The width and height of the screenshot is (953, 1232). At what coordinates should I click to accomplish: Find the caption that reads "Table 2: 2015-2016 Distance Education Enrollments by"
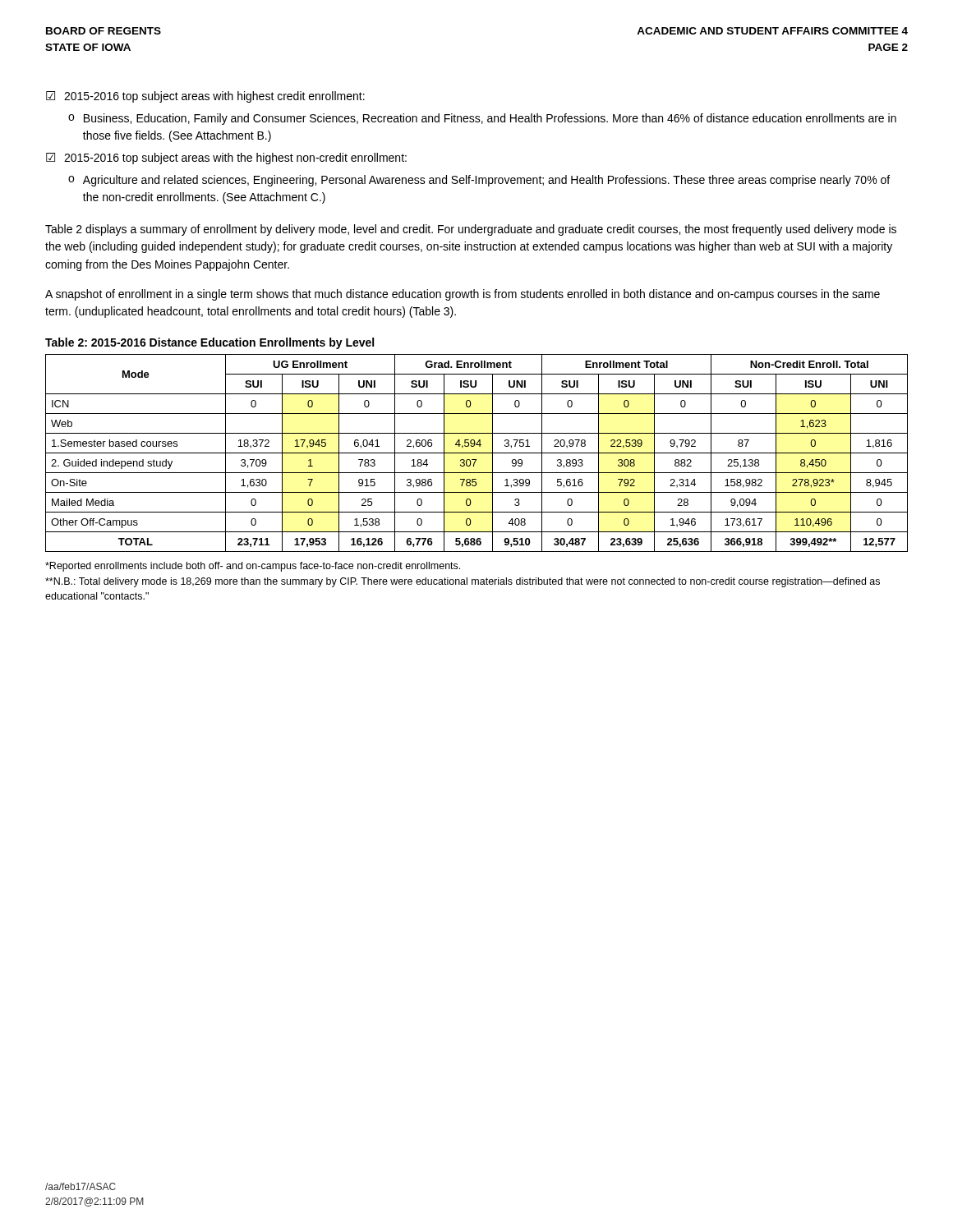[210, 342]
